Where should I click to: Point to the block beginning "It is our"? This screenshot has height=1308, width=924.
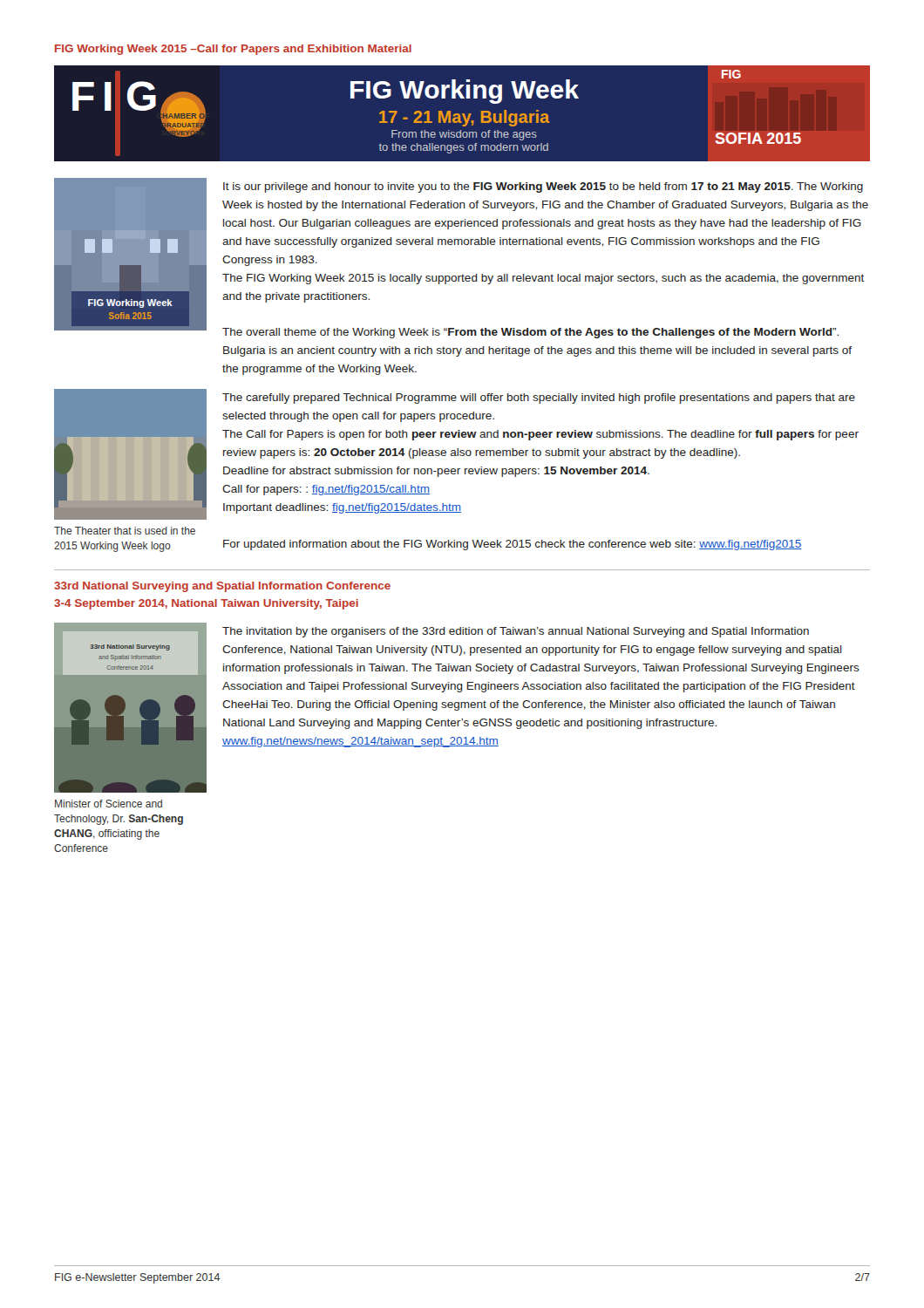pos(545,277)
